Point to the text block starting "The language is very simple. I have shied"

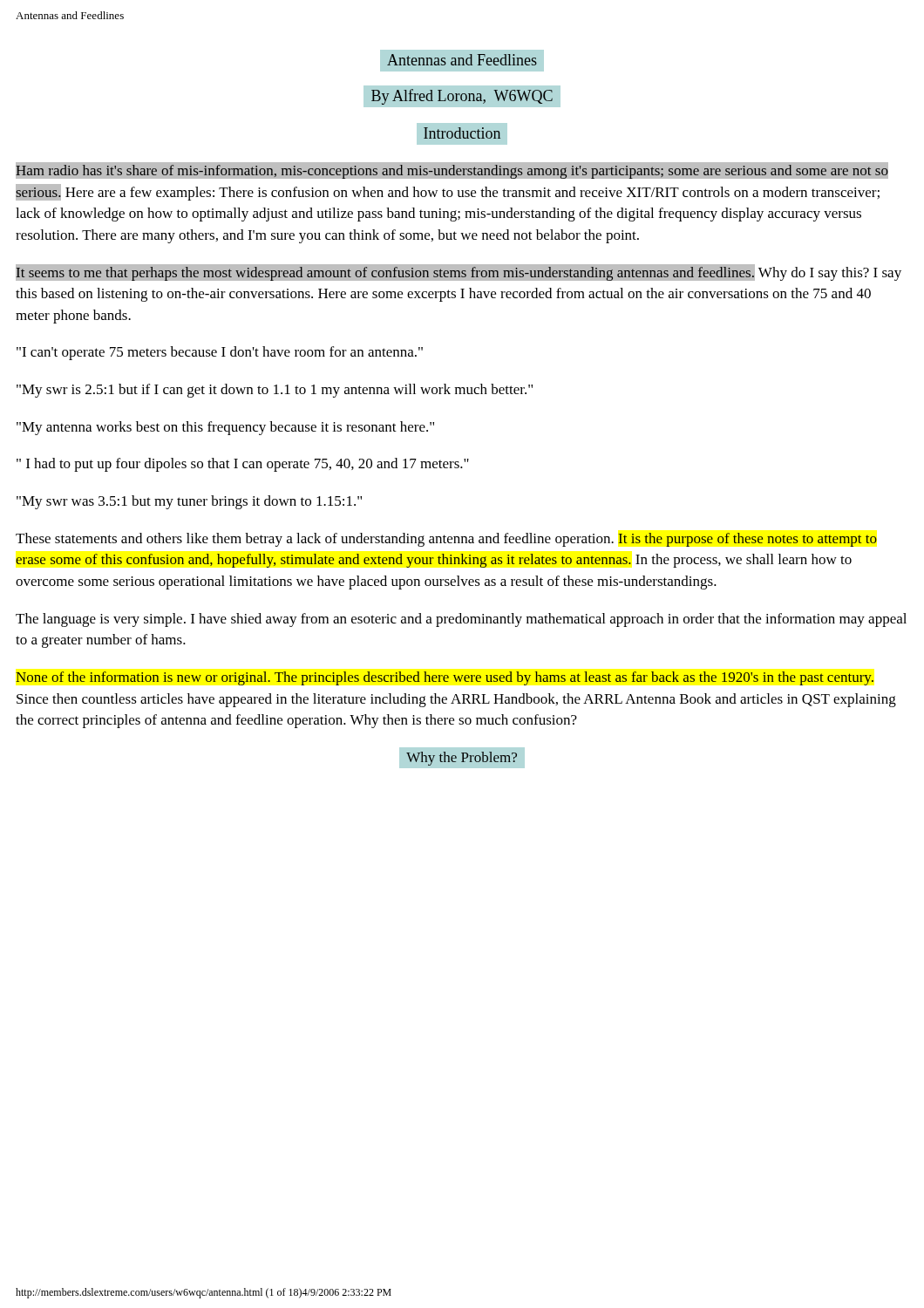point(461,629)
